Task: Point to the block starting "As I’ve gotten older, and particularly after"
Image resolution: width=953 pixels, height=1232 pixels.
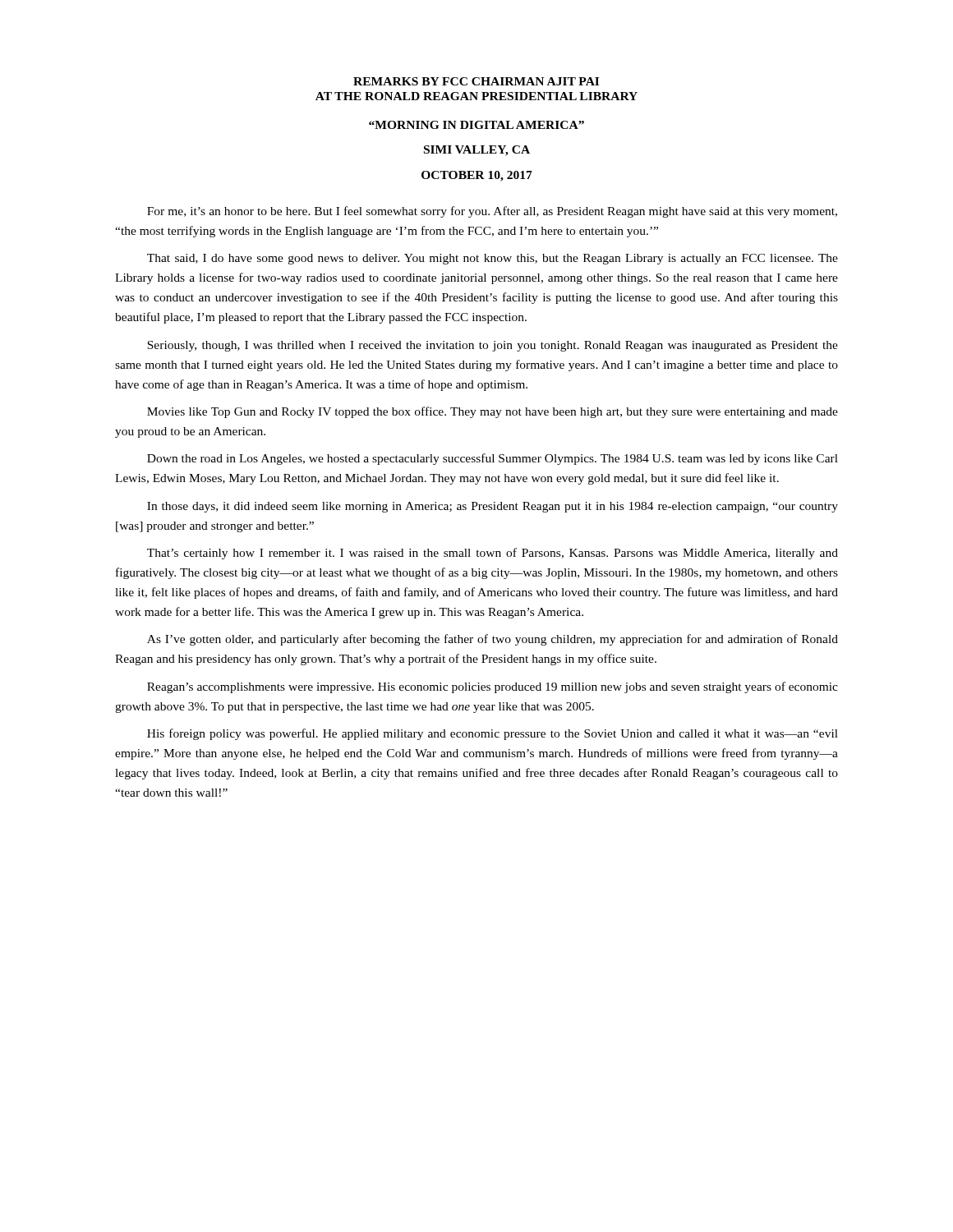Action: point(476,649)
